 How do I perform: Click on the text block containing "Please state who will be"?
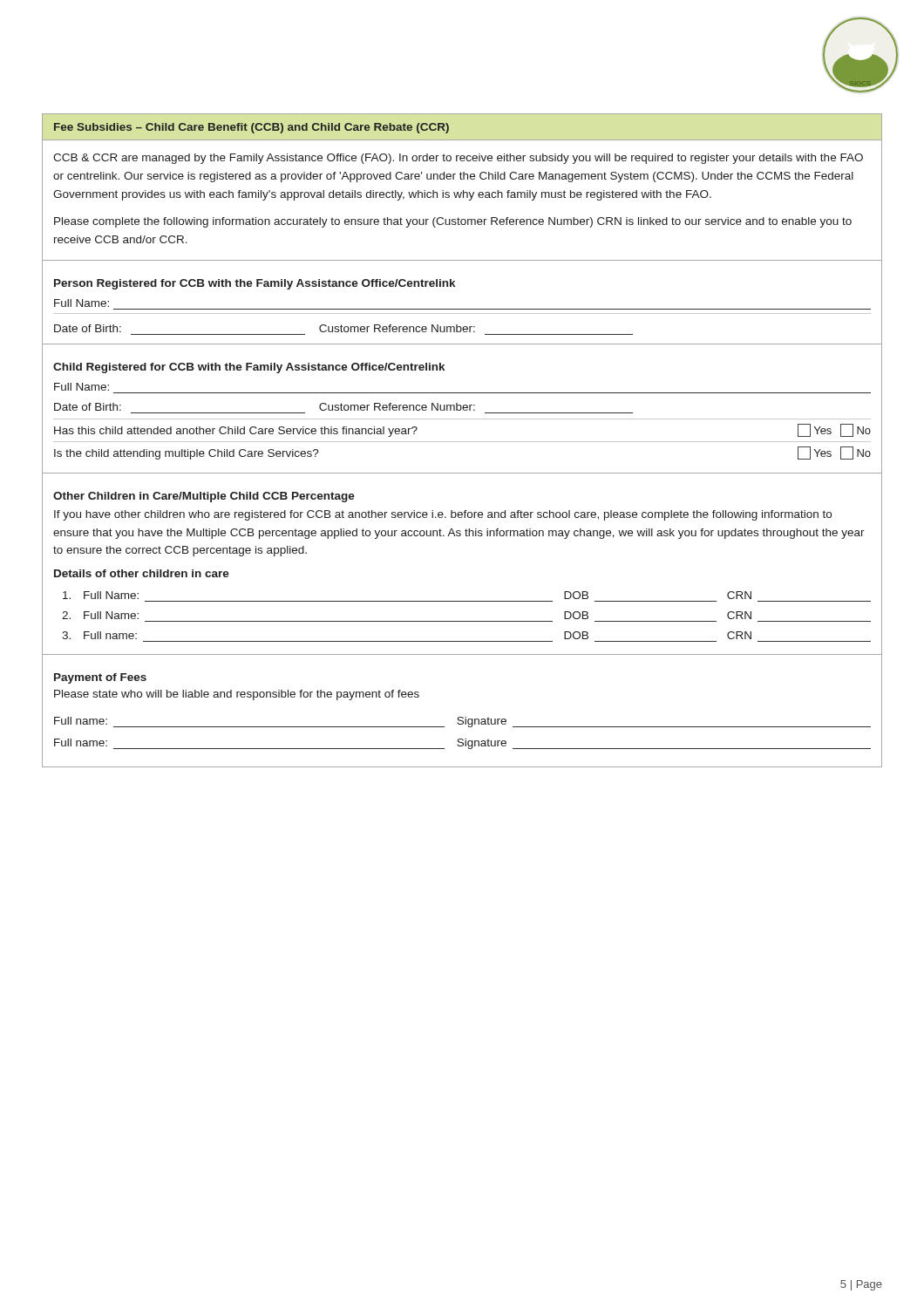point(236,694)
